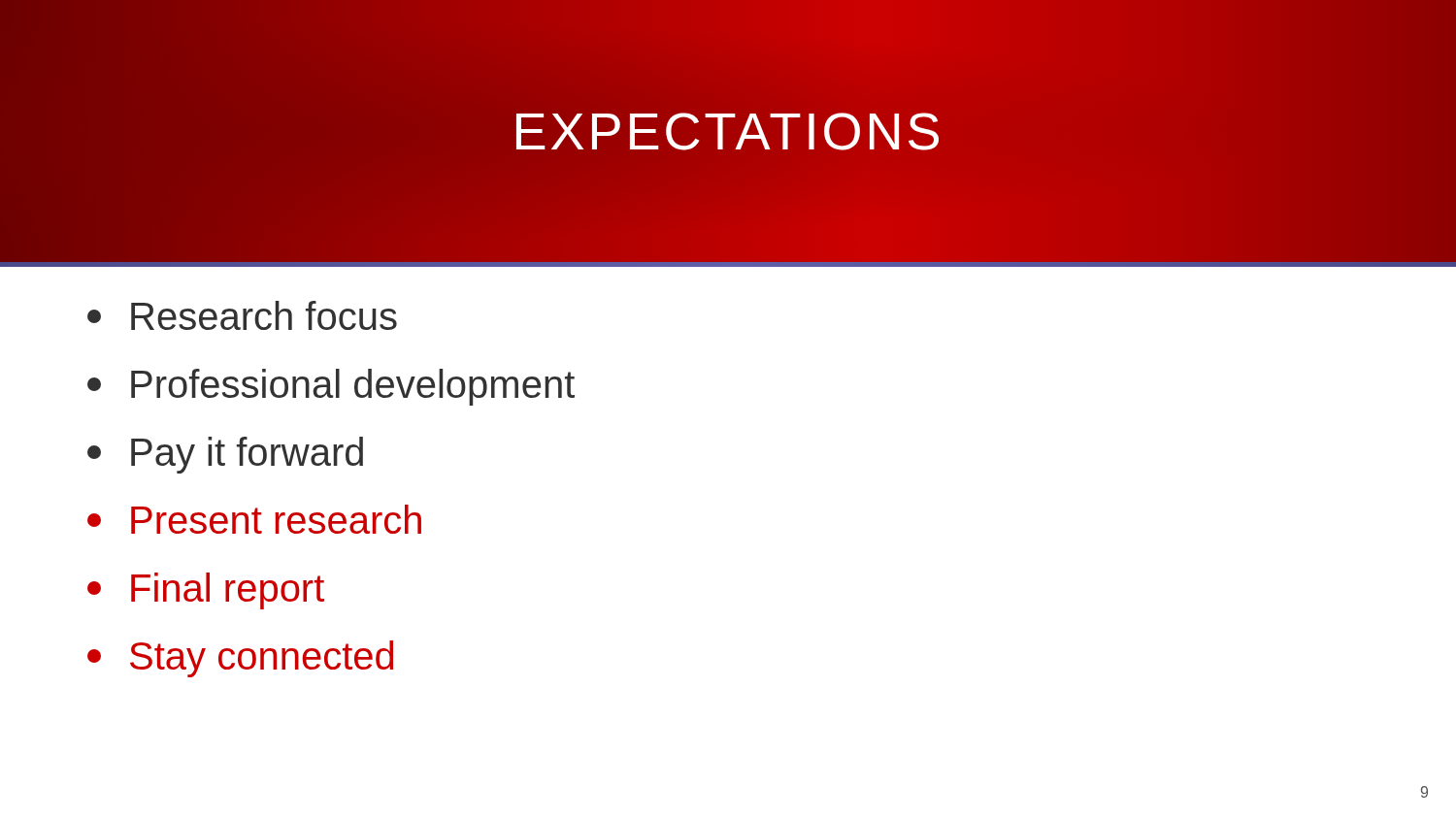Locate the list item with the text "Present research"

click(x=256, y=520)
